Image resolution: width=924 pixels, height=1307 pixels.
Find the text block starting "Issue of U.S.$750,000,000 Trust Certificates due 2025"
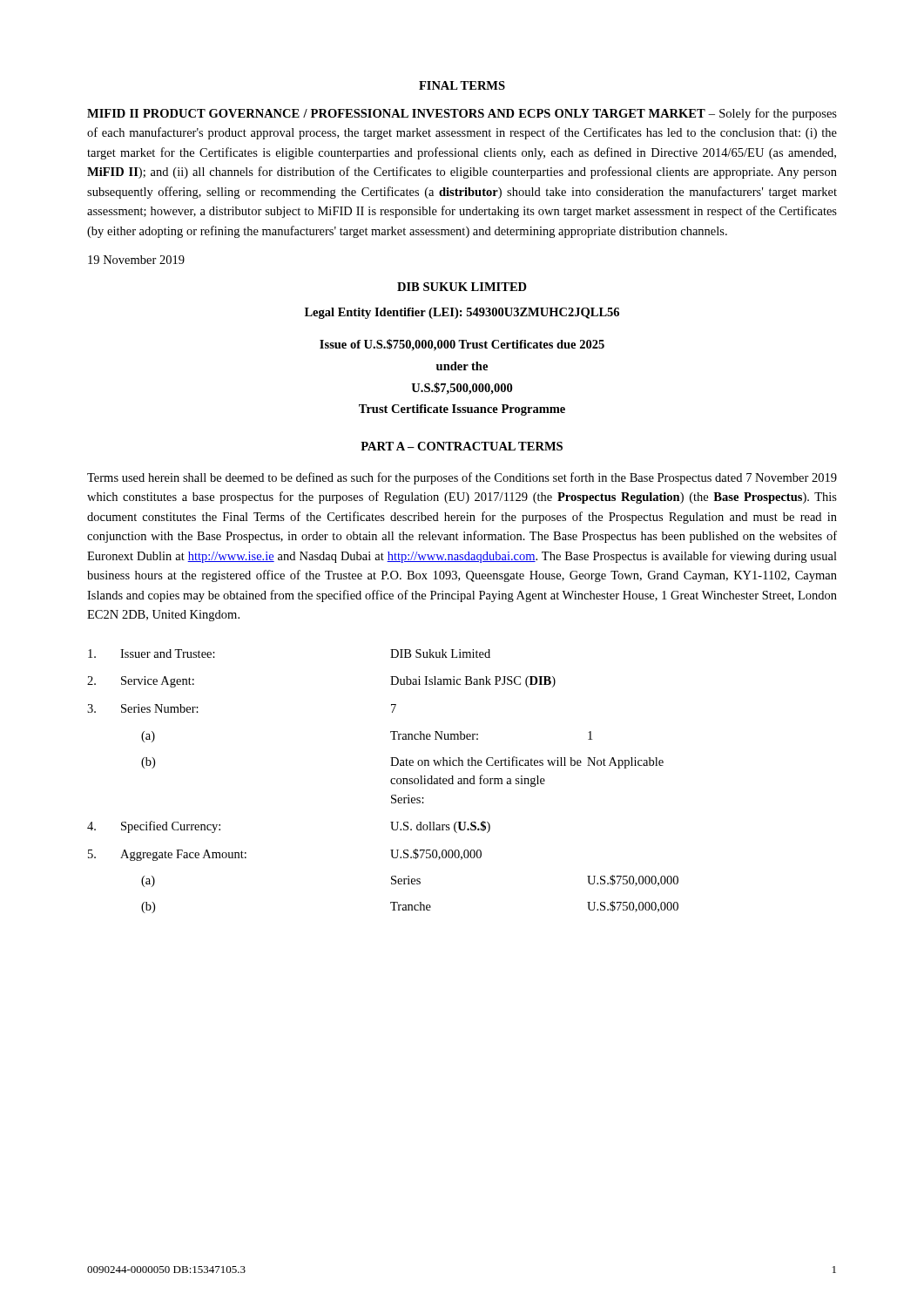point(462,377)
